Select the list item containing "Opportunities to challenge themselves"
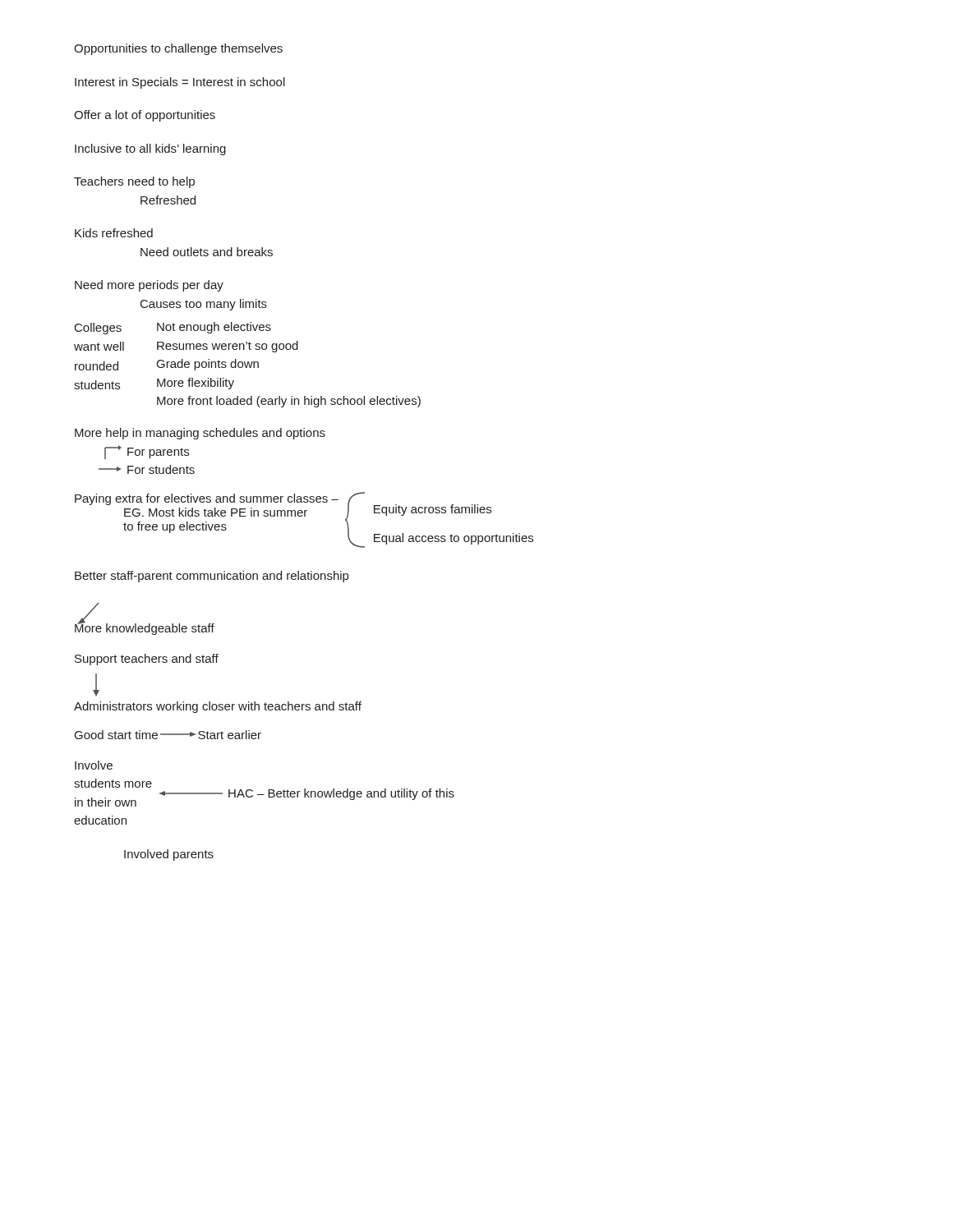 (178, 48)
